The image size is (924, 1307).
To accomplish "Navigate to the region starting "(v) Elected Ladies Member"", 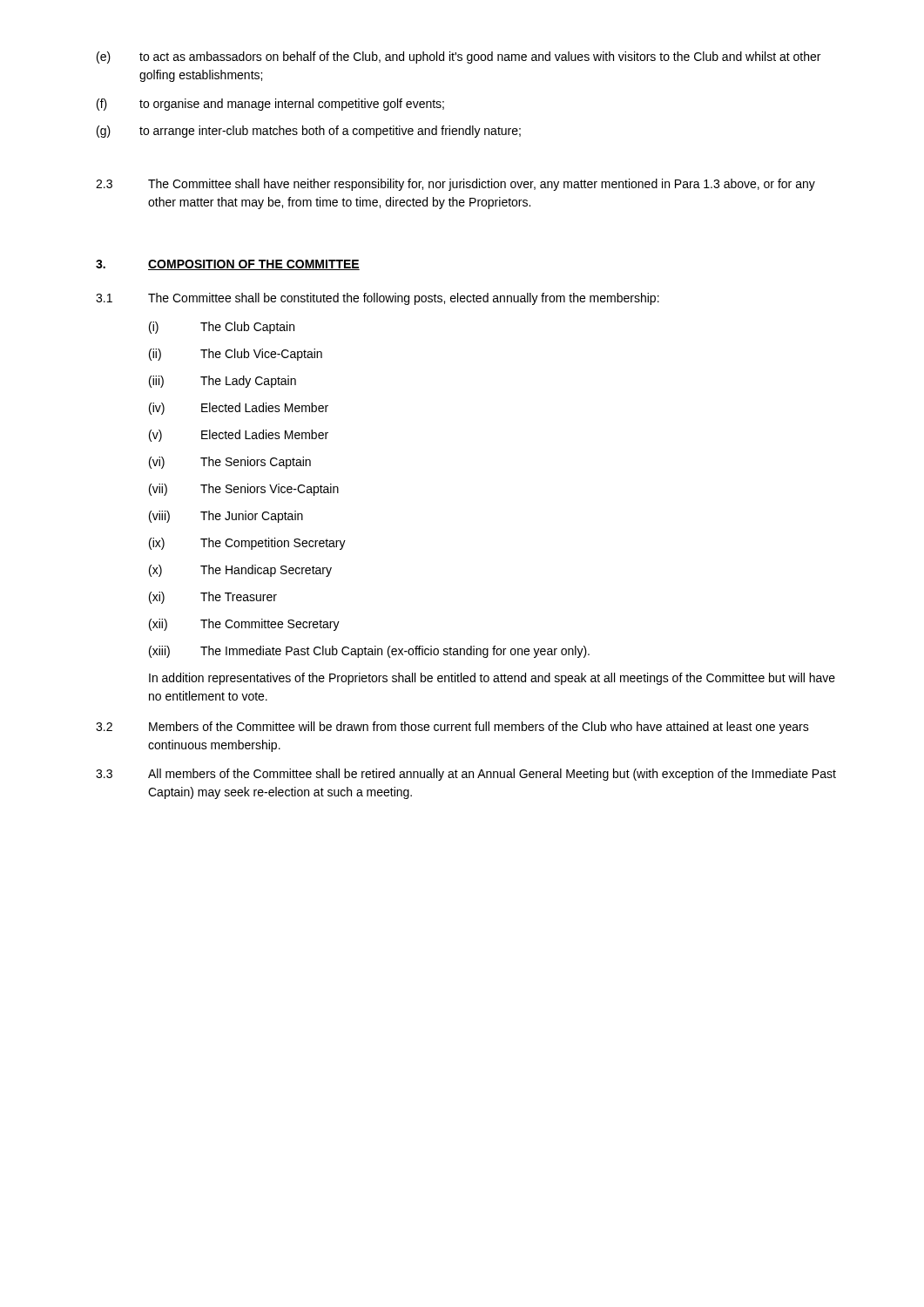I will click(238, 435).
